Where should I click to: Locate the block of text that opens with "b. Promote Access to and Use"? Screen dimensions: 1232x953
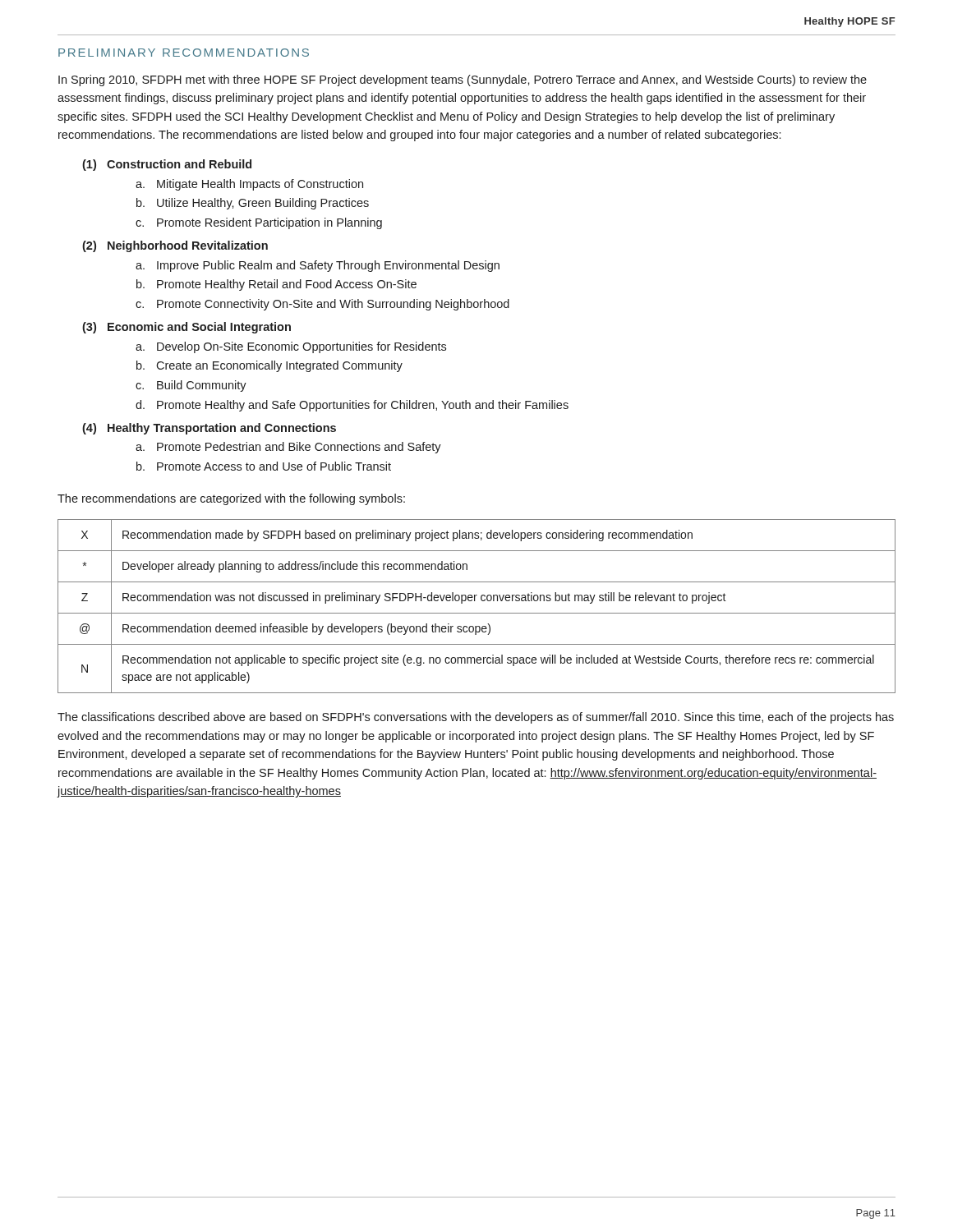[263, 467]
